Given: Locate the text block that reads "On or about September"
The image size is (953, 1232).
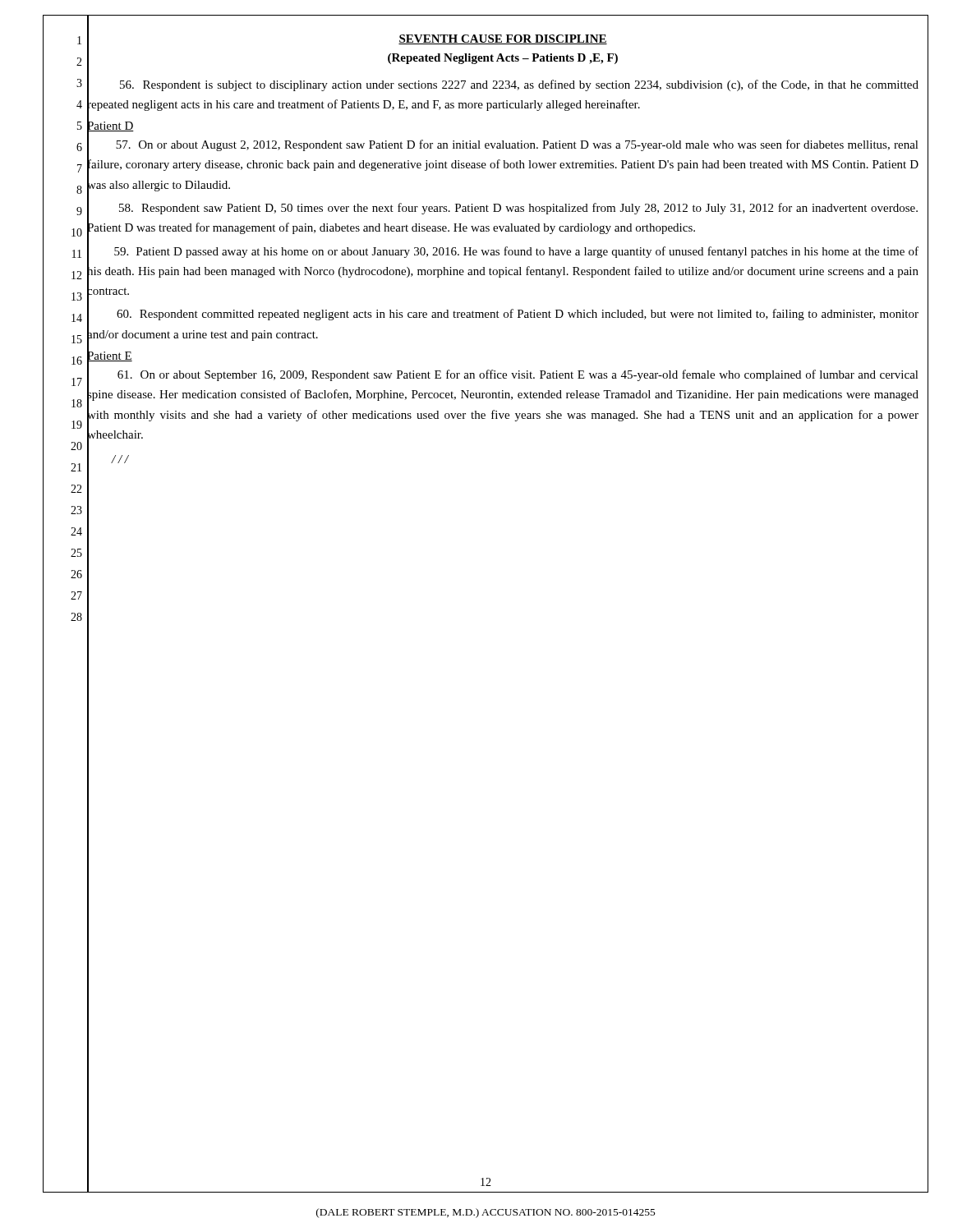Looking at the screenshot, I should click(x=503, y=405).
